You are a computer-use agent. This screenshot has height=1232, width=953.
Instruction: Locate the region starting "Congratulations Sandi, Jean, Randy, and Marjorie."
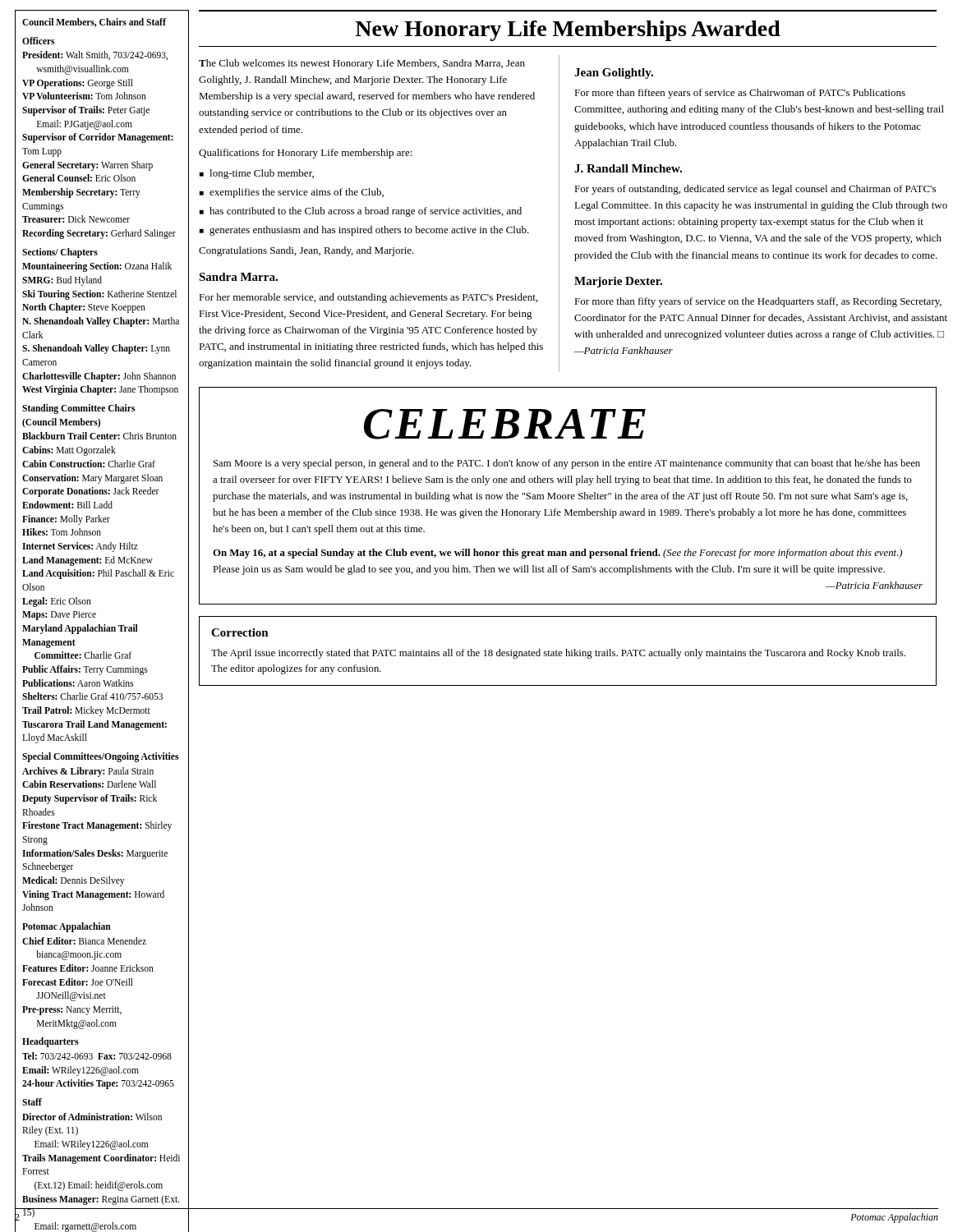(307, 250)
